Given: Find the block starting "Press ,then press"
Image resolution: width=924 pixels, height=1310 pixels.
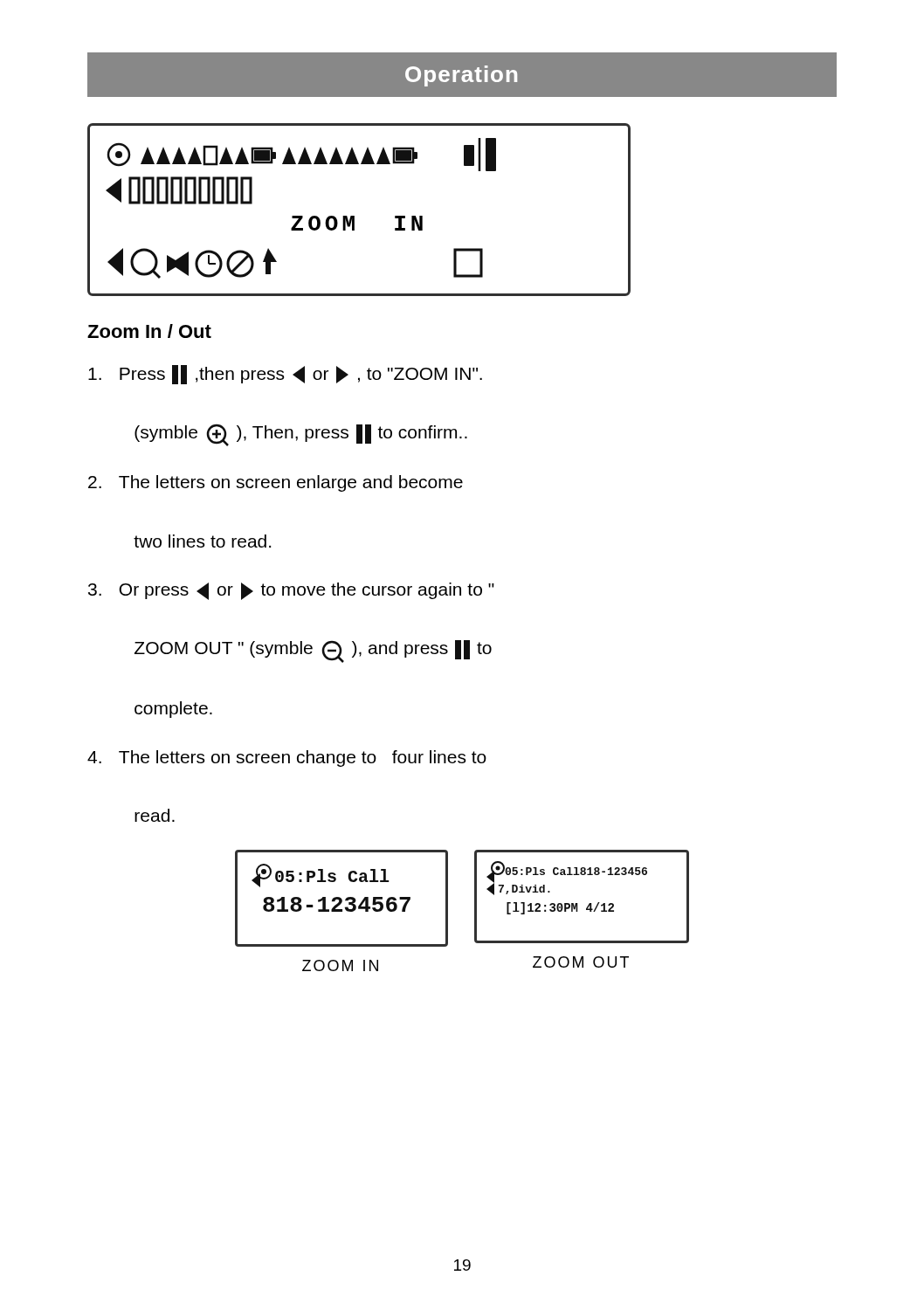Looking at the screenshot, I should pos(285,375).
